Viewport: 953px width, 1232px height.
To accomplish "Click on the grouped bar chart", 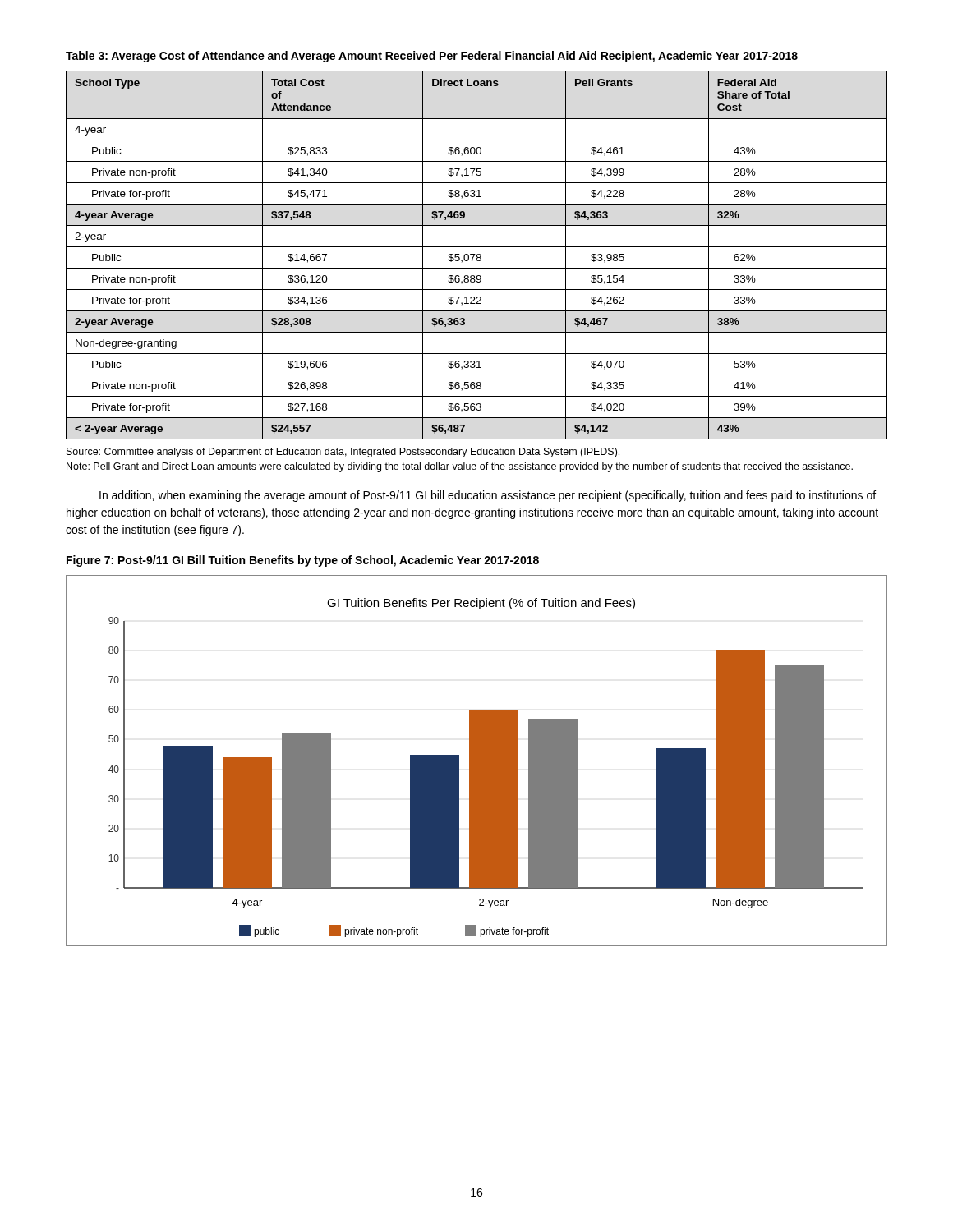I will pyautogui.click(x=476, y=761).
